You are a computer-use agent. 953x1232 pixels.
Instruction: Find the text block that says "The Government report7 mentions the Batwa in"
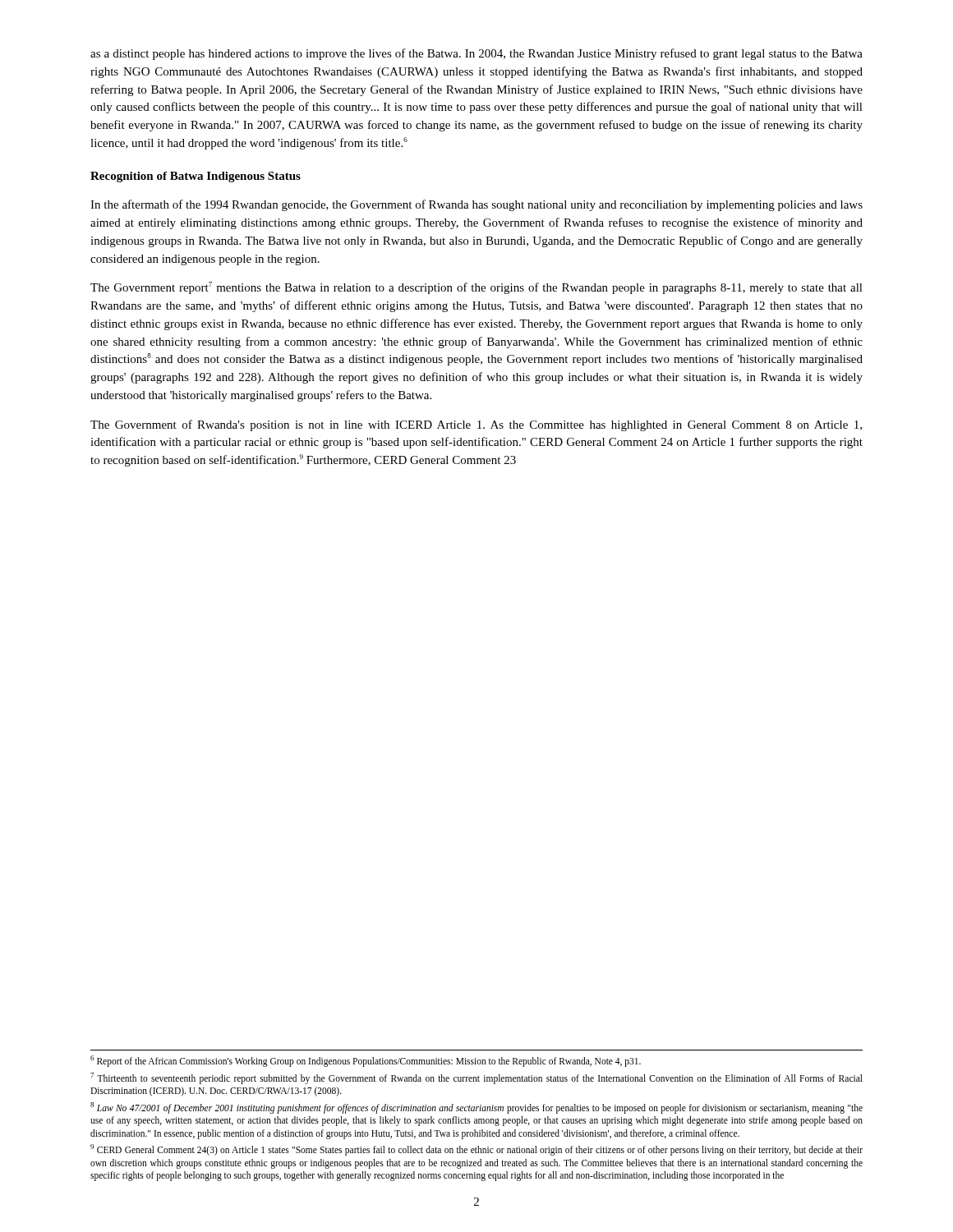(x=476, y=342)
